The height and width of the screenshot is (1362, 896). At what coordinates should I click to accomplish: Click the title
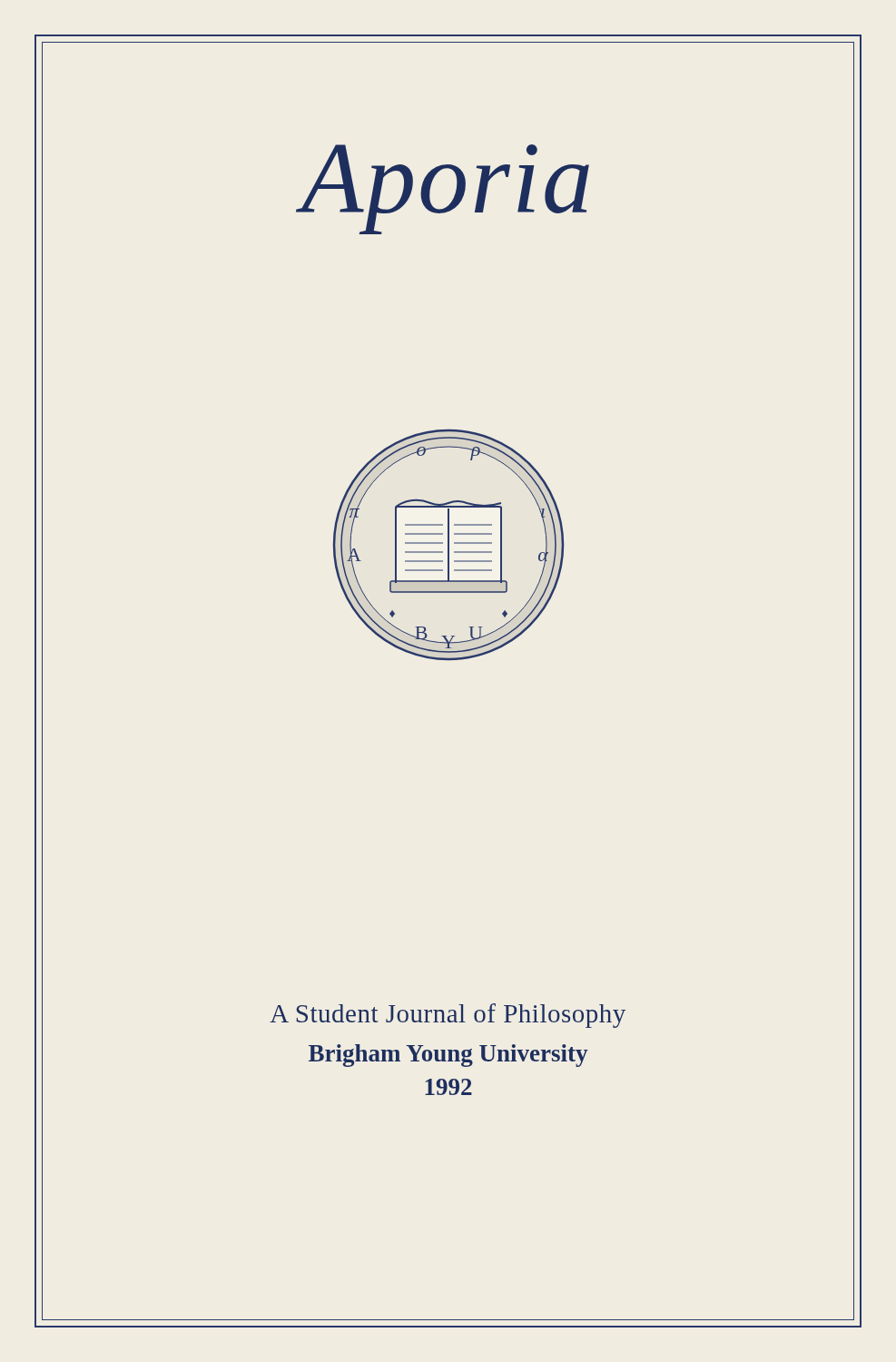click(448, 178)
